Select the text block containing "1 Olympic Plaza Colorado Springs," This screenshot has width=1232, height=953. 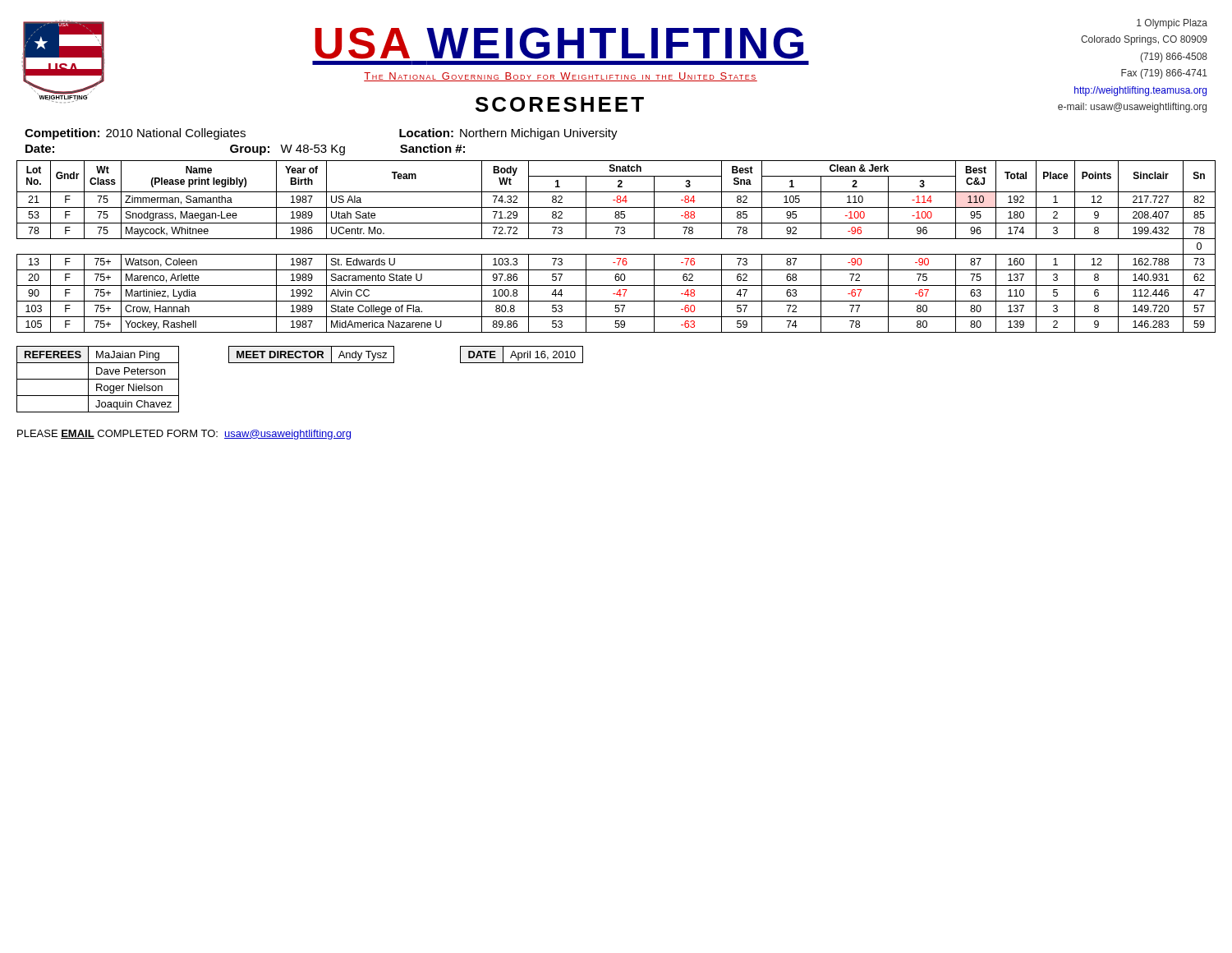pos(1133,65)
